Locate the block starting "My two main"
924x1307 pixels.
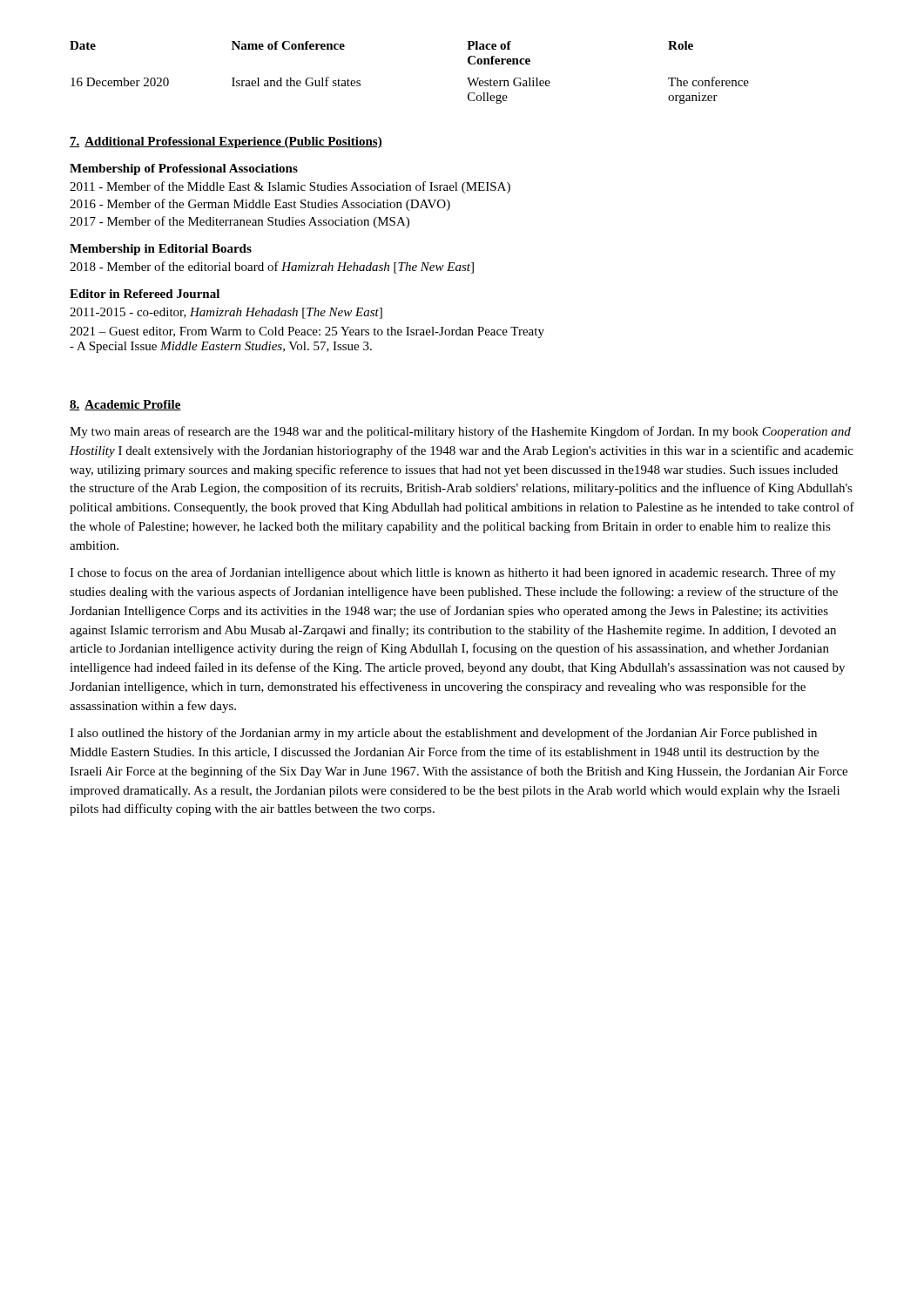462,488
